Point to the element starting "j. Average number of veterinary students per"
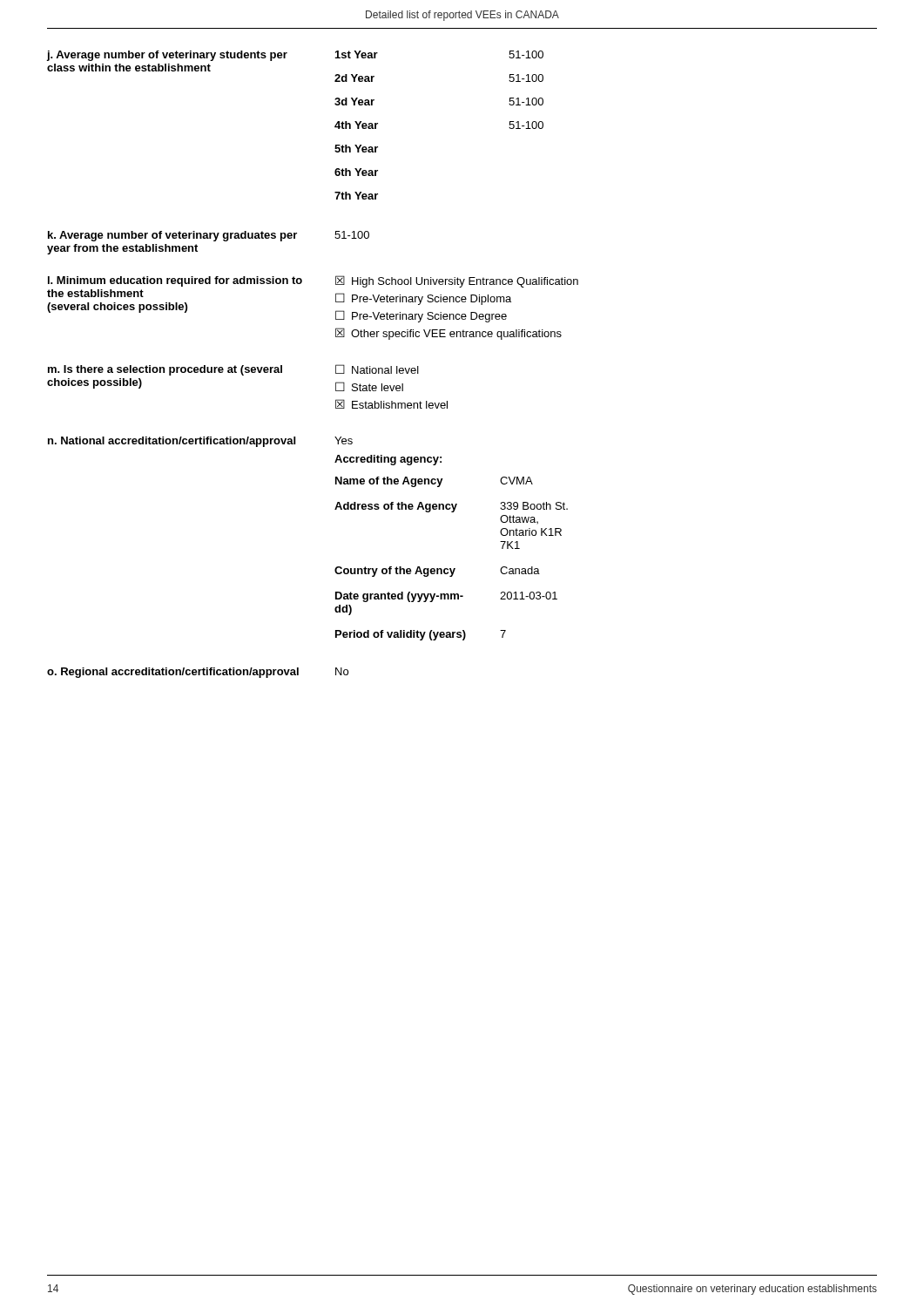Image resolution: width=924 pixels, height=1307 pixels. 167,61
